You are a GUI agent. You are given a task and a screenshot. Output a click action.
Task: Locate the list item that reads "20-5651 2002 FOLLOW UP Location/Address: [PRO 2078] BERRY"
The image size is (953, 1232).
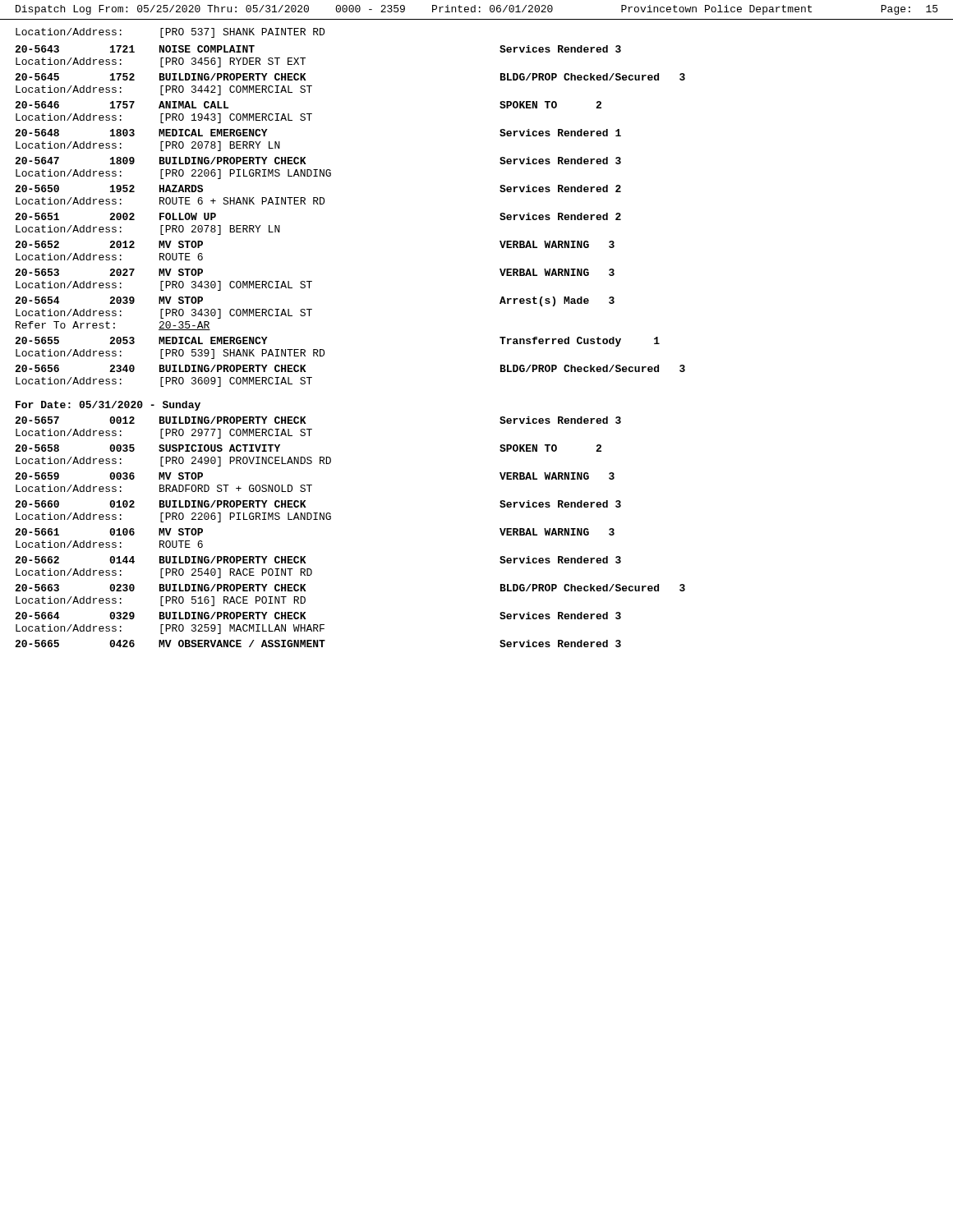click(x=37, y=216)
